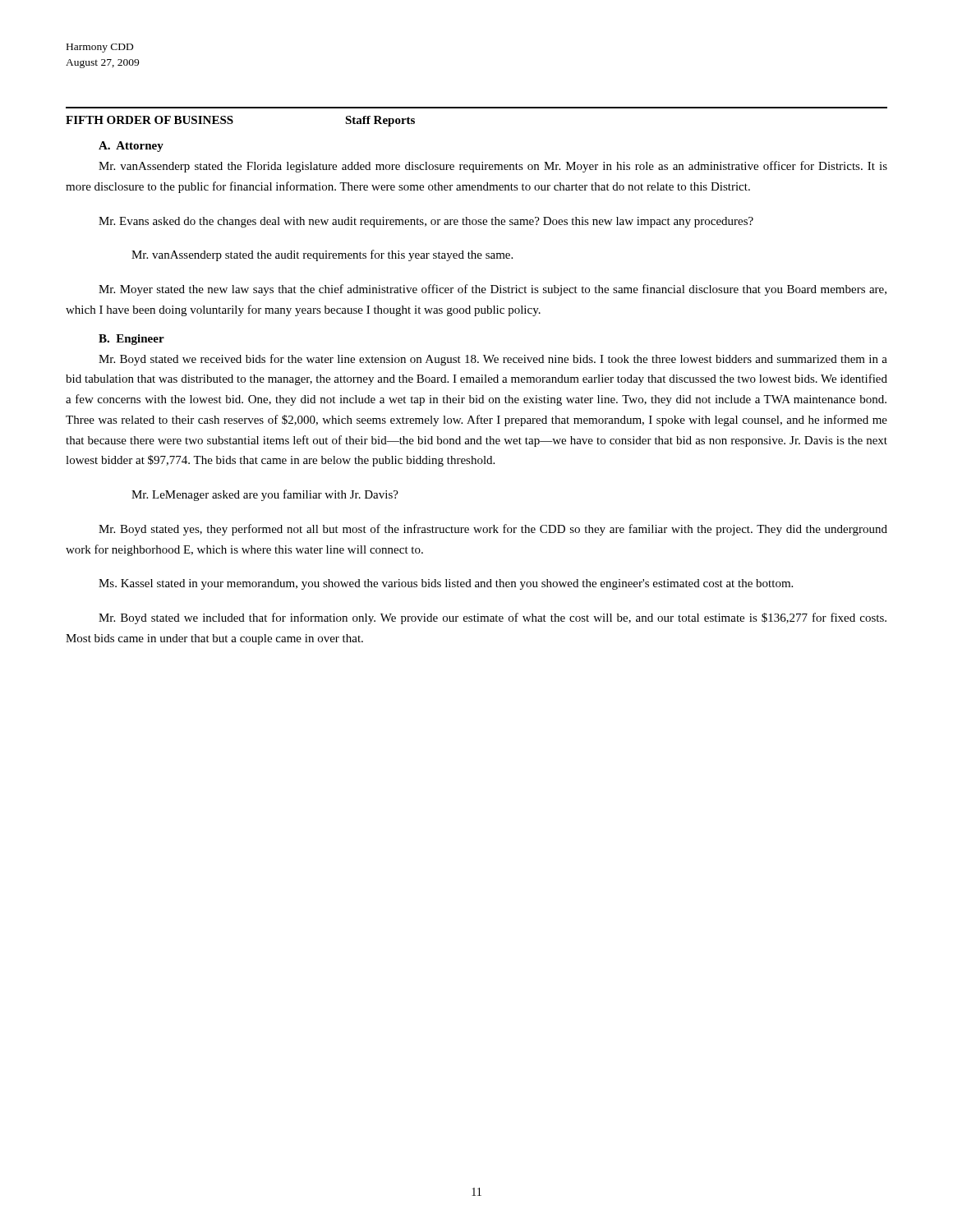Locate the text block containing "Mr. Boyd stated we included that for information"

click(x=476, y=628)
